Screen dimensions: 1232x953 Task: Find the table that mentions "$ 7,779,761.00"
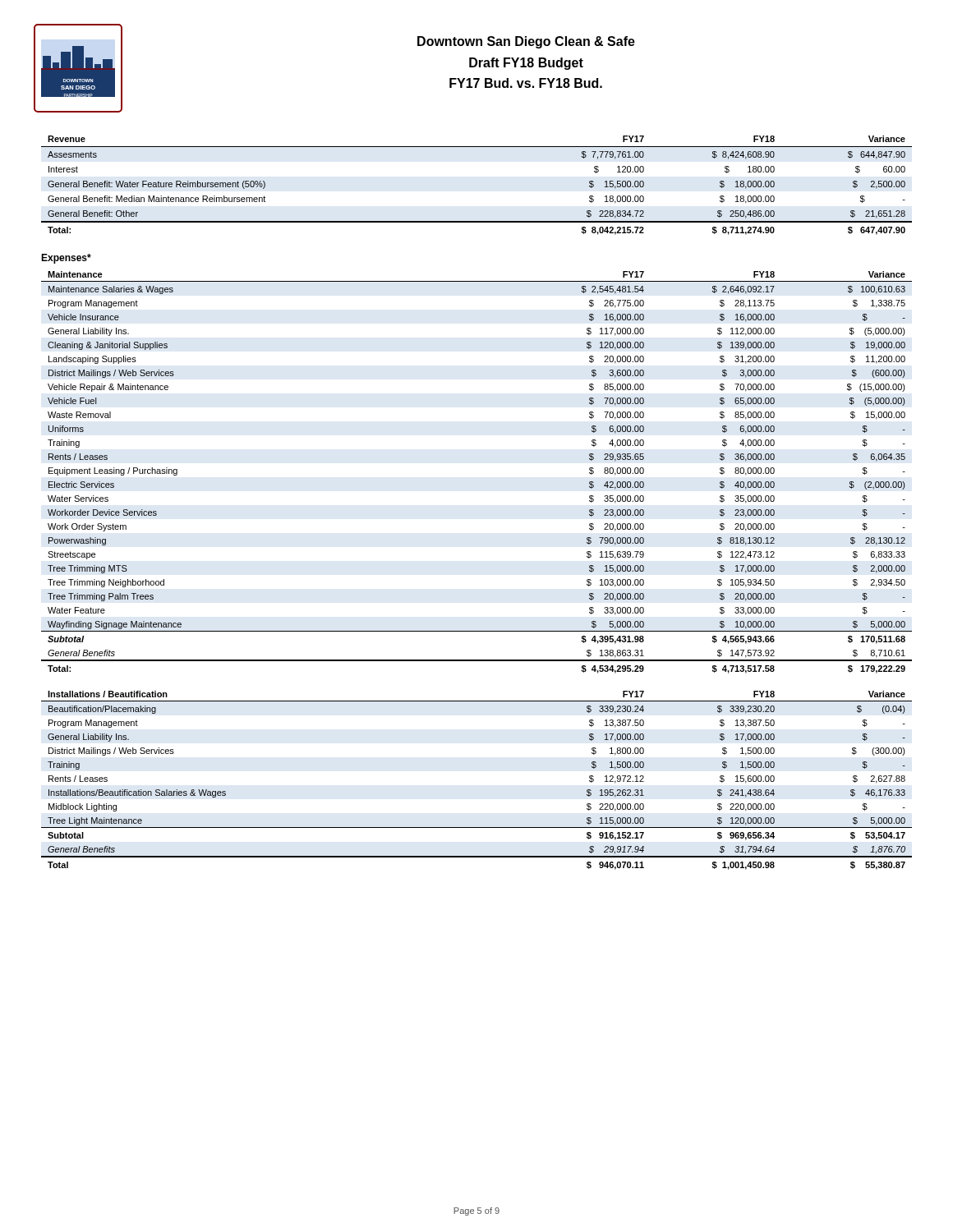point(476,184)
